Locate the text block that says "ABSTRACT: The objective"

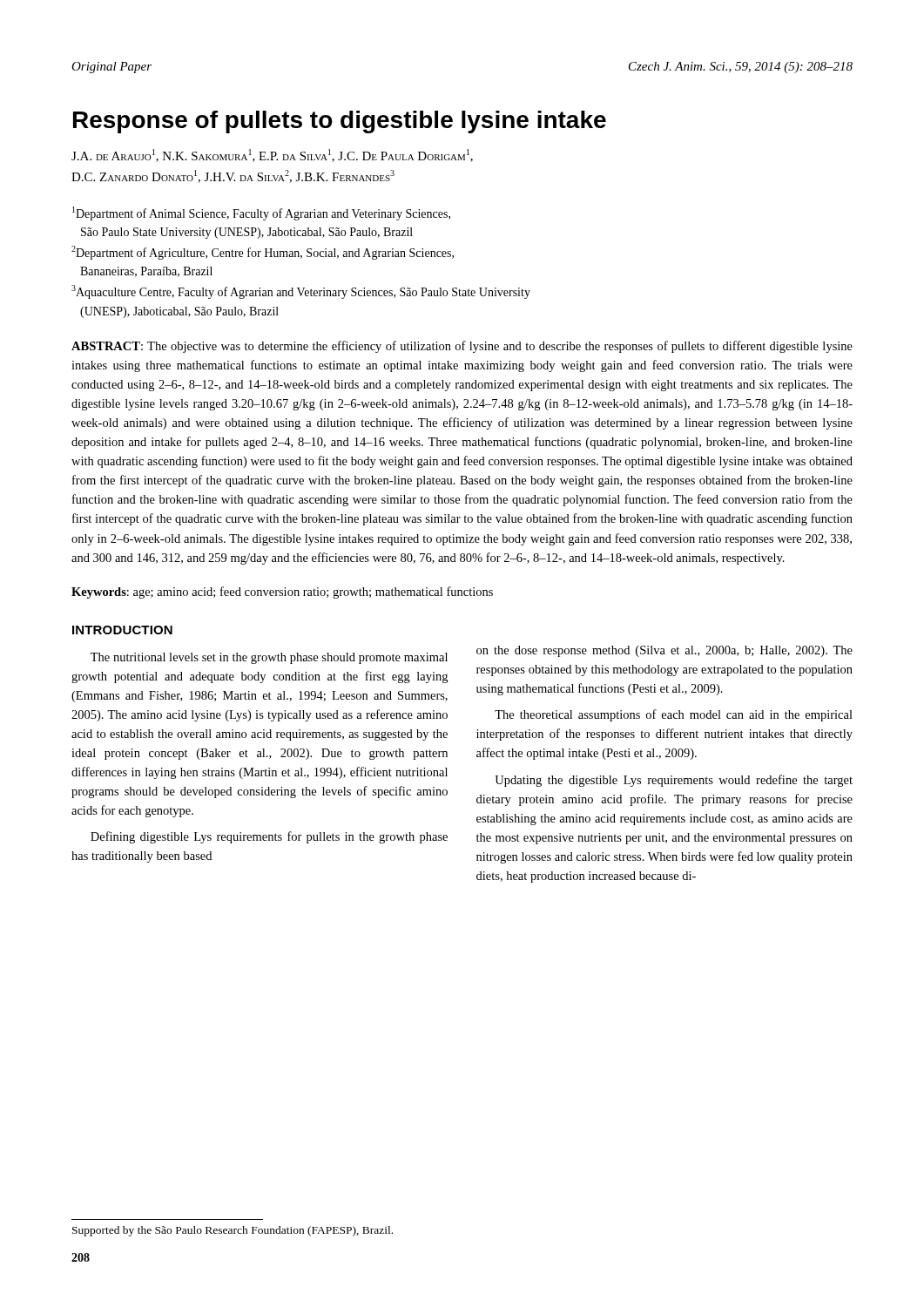[462, 452]
